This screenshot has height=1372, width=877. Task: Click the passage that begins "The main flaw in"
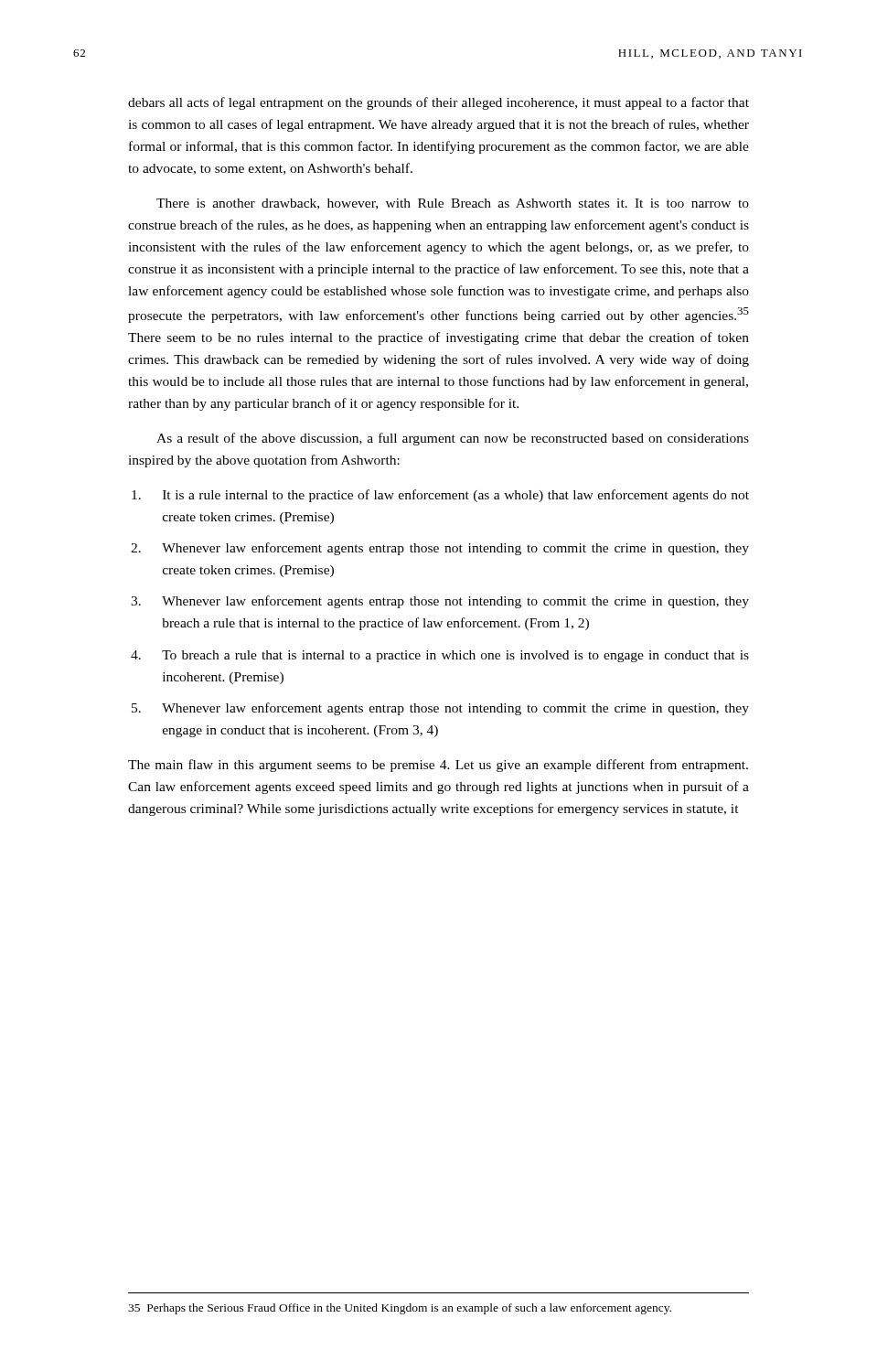(x=438, y=786)
